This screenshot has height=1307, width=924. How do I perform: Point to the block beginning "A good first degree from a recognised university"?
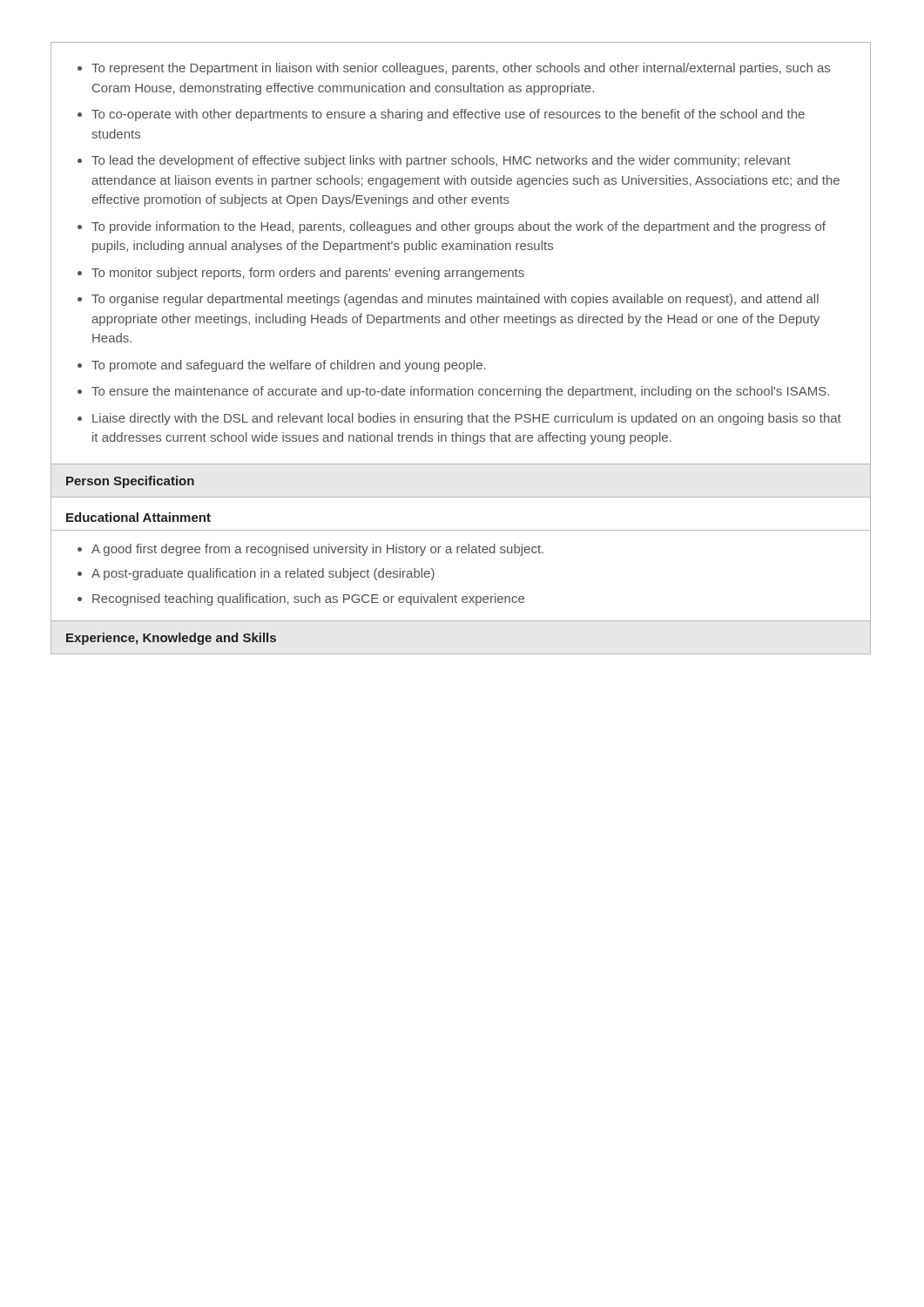pos(318,548)
